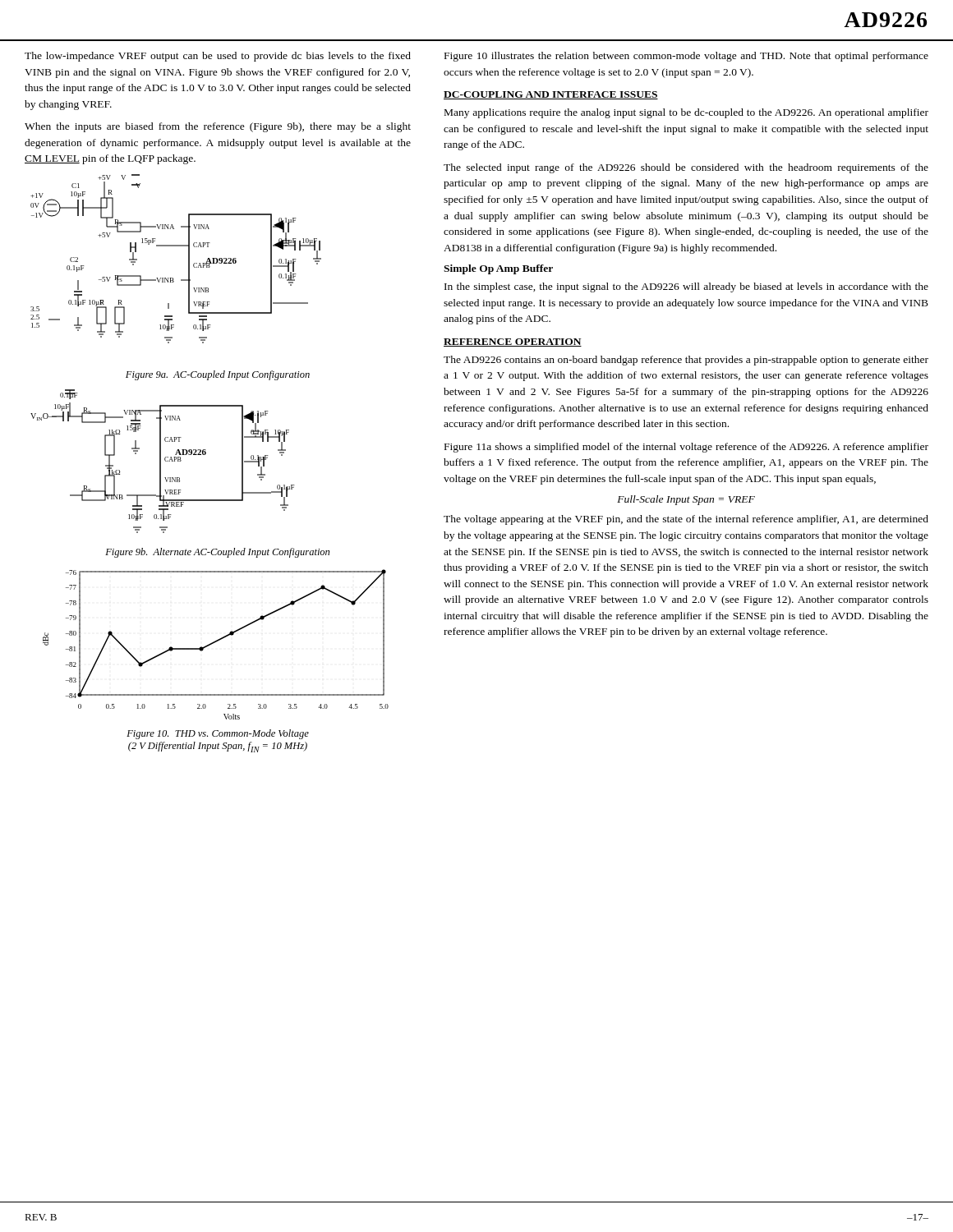Click on the text block containing "The voltage appearing at the VREF pin, and"
The height and width of the screenshot is (1232, 953).
686,575
